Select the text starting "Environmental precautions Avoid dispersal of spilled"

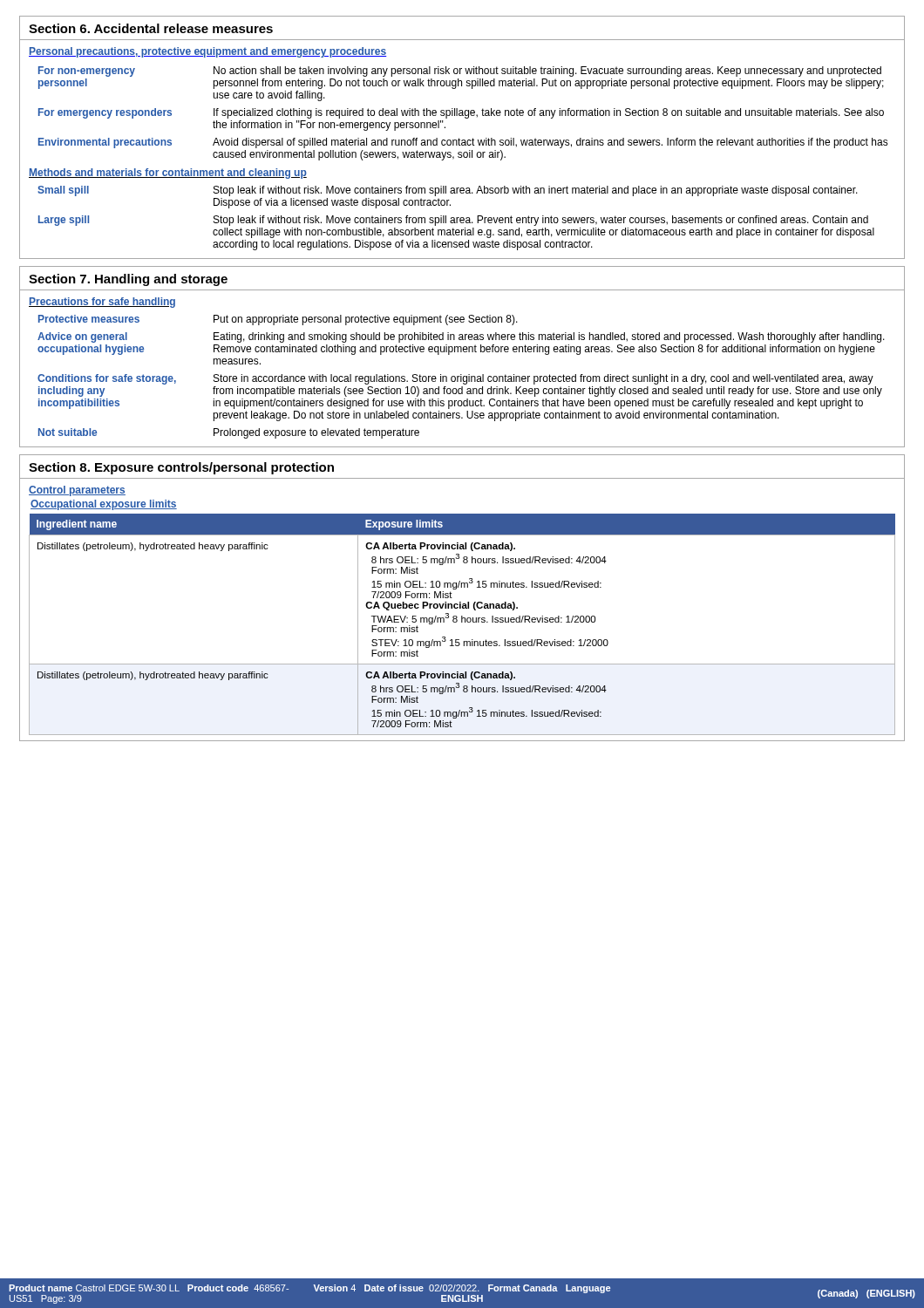(462, 148)
